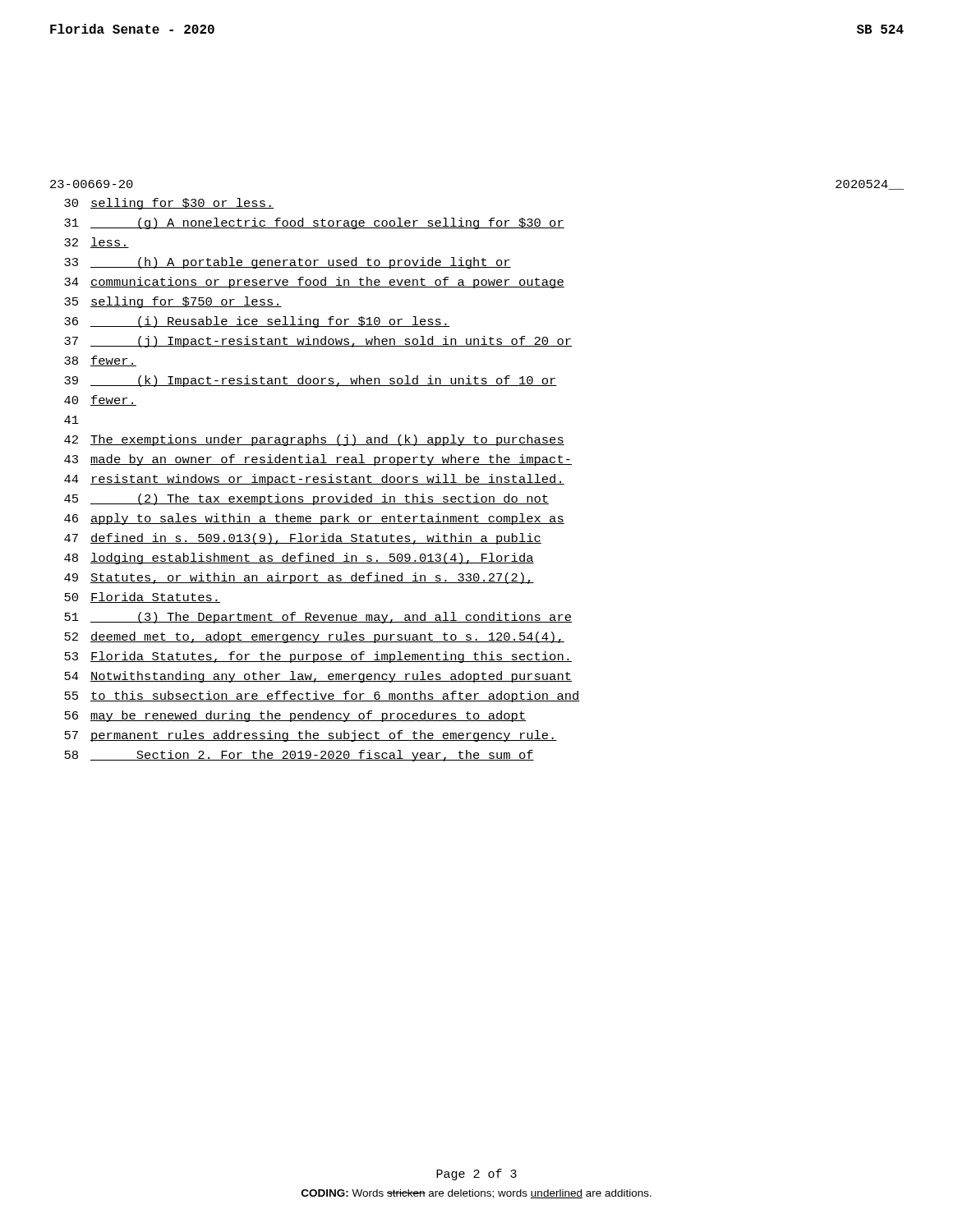This screenshot has width=953, height=1232.
Task: Navigate to the text starting "38 fewer."
Action: point(100,361)
